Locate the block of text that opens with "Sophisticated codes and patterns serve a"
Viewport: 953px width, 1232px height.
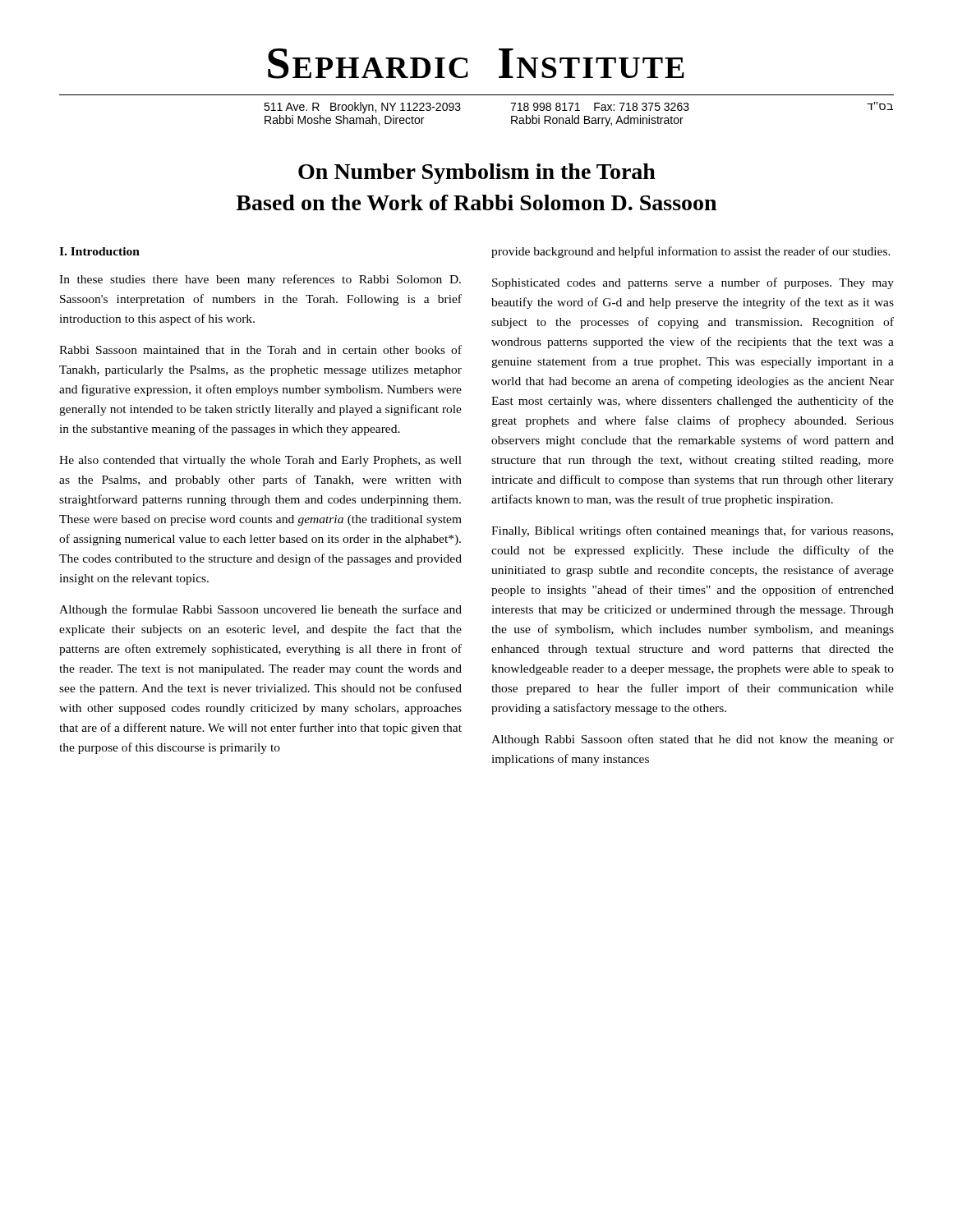point(693,391)
